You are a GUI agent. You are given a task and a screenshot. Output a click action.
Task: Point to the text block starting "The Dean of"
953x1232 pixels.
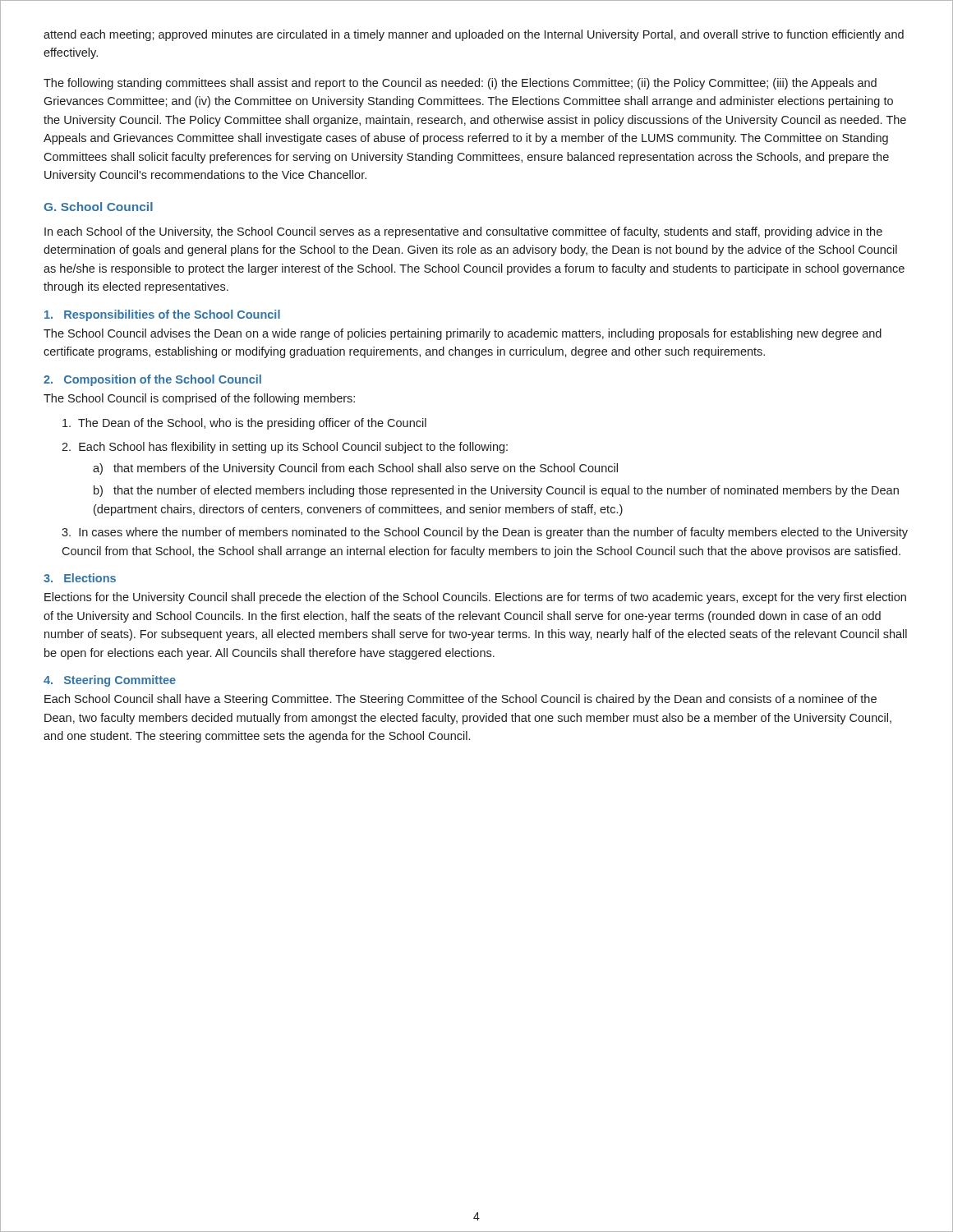(244, 423)
